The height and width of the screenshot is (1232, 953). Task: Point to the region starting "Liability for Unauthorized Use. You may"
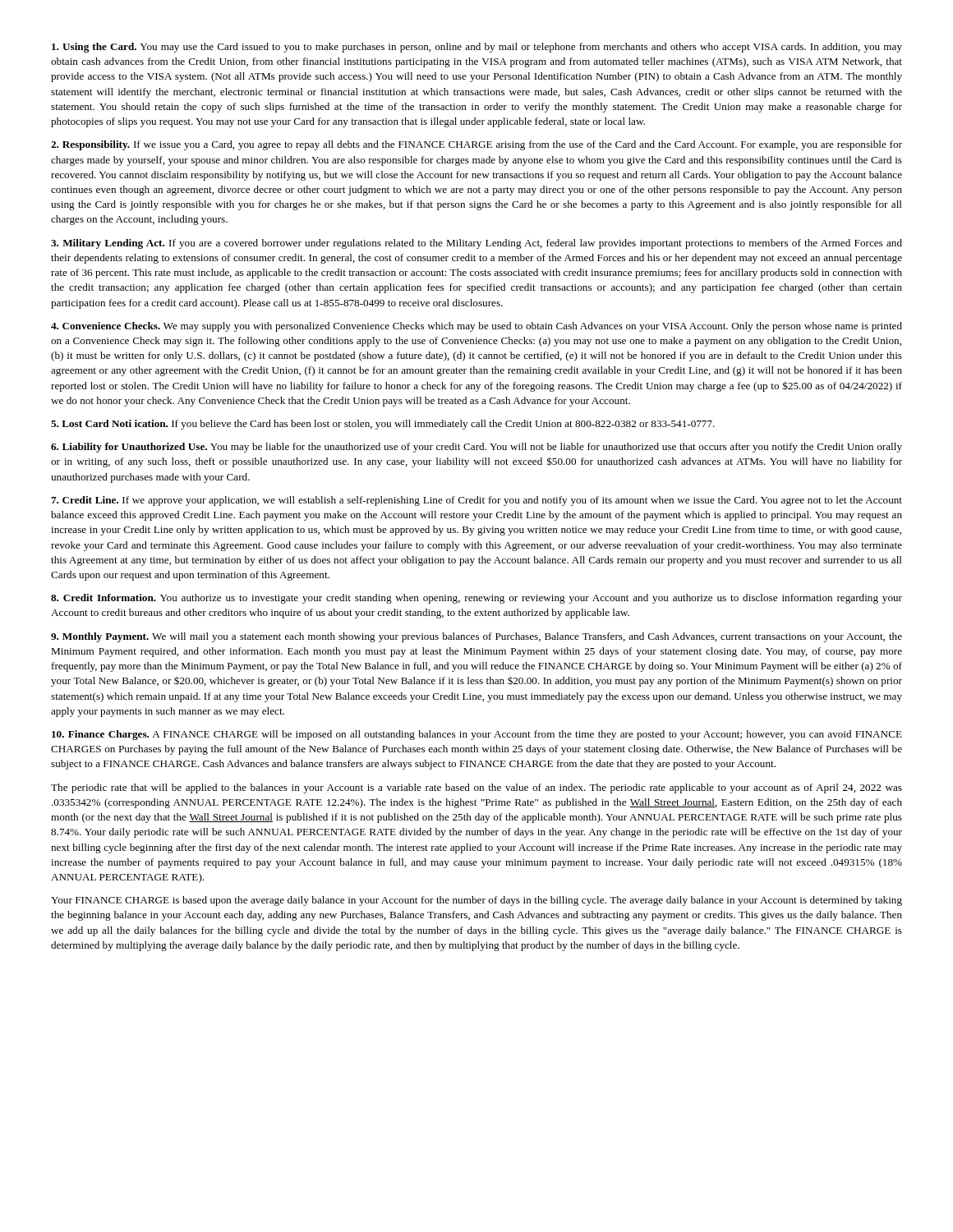click(476, 462)
